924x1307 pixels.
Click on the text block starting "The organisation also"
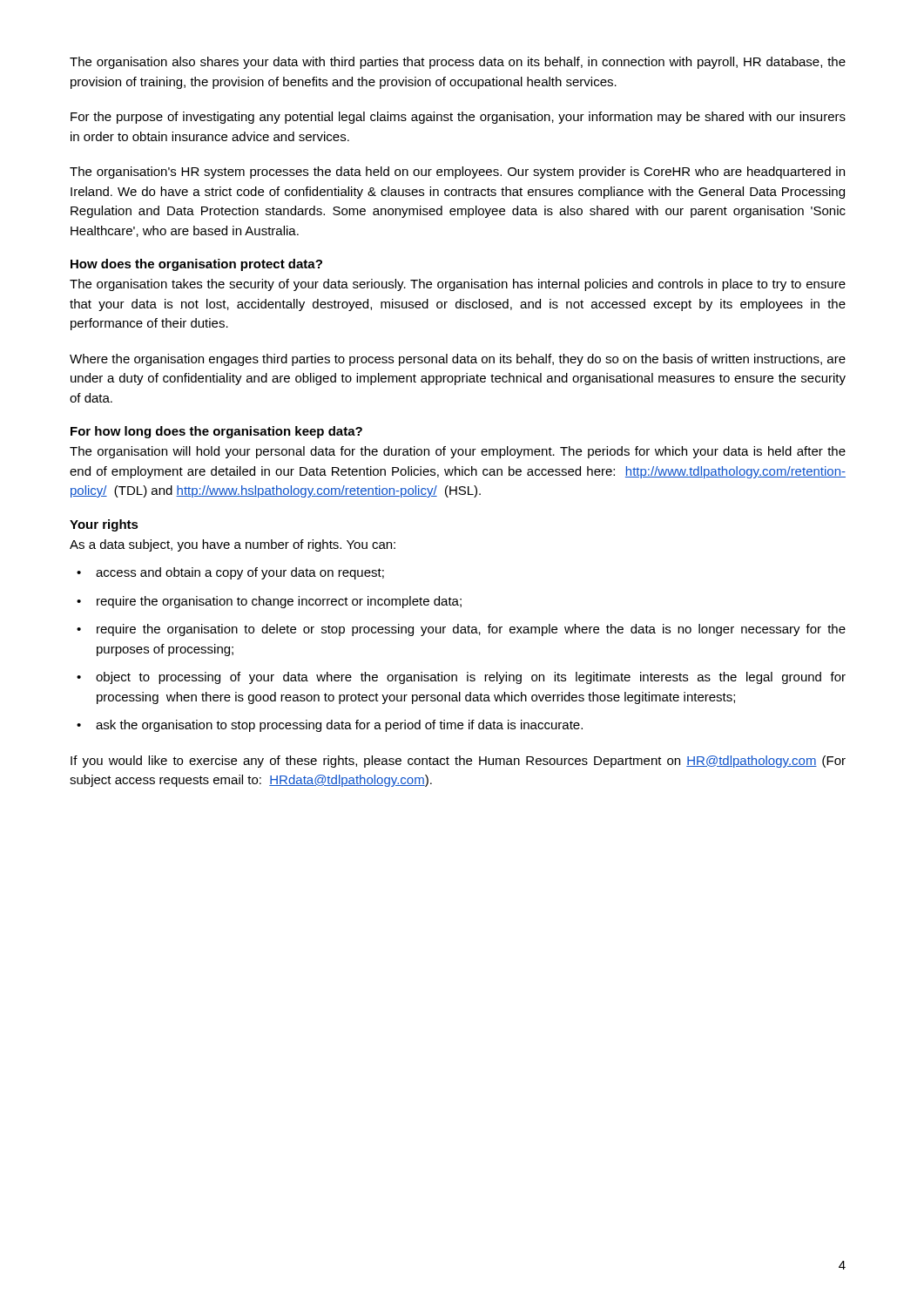(x=458, y=71)
